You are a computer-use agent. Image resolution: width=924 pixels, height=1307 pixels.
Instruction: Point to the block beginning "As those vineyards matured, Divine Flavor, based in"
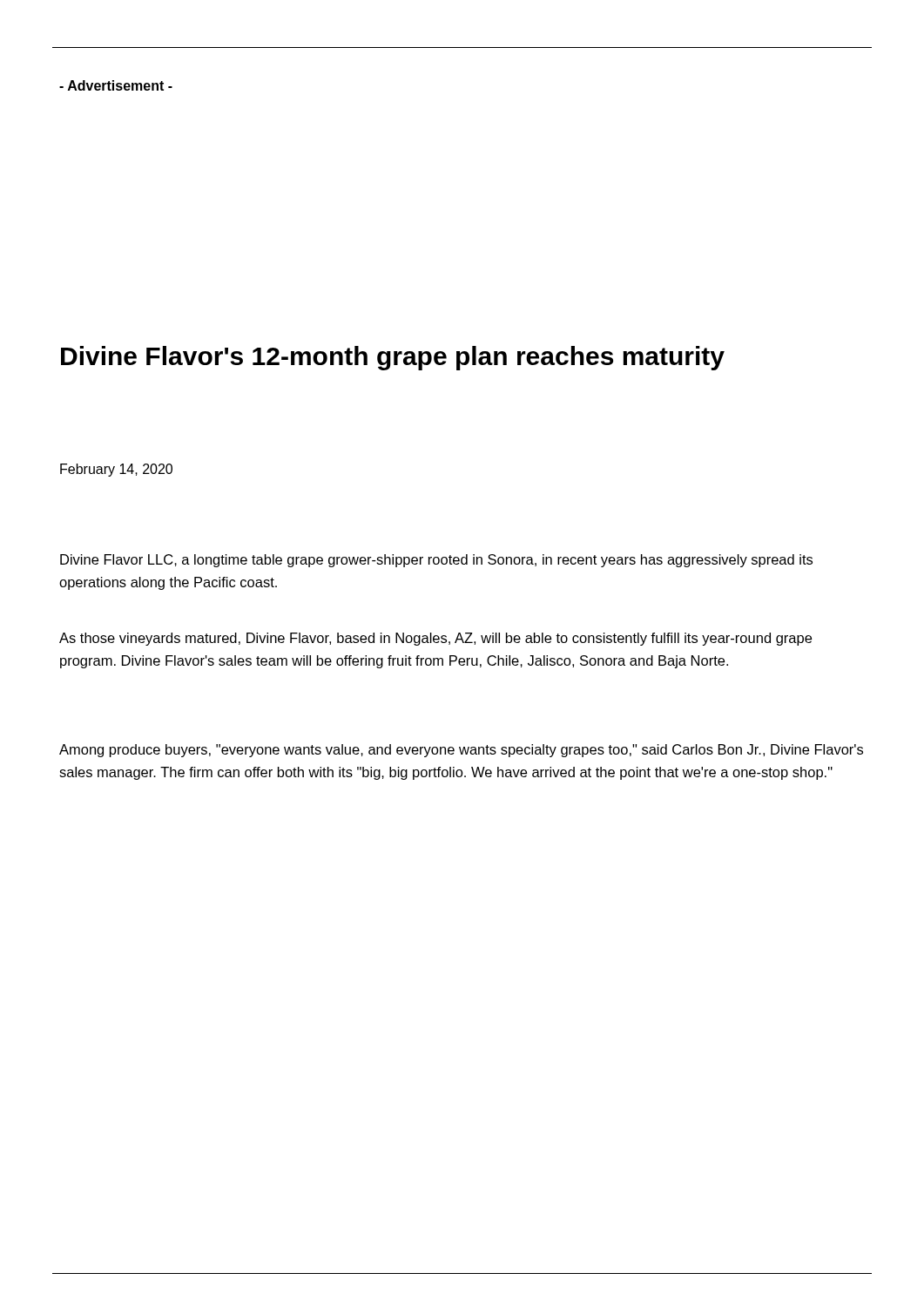(x=436, y=649)
